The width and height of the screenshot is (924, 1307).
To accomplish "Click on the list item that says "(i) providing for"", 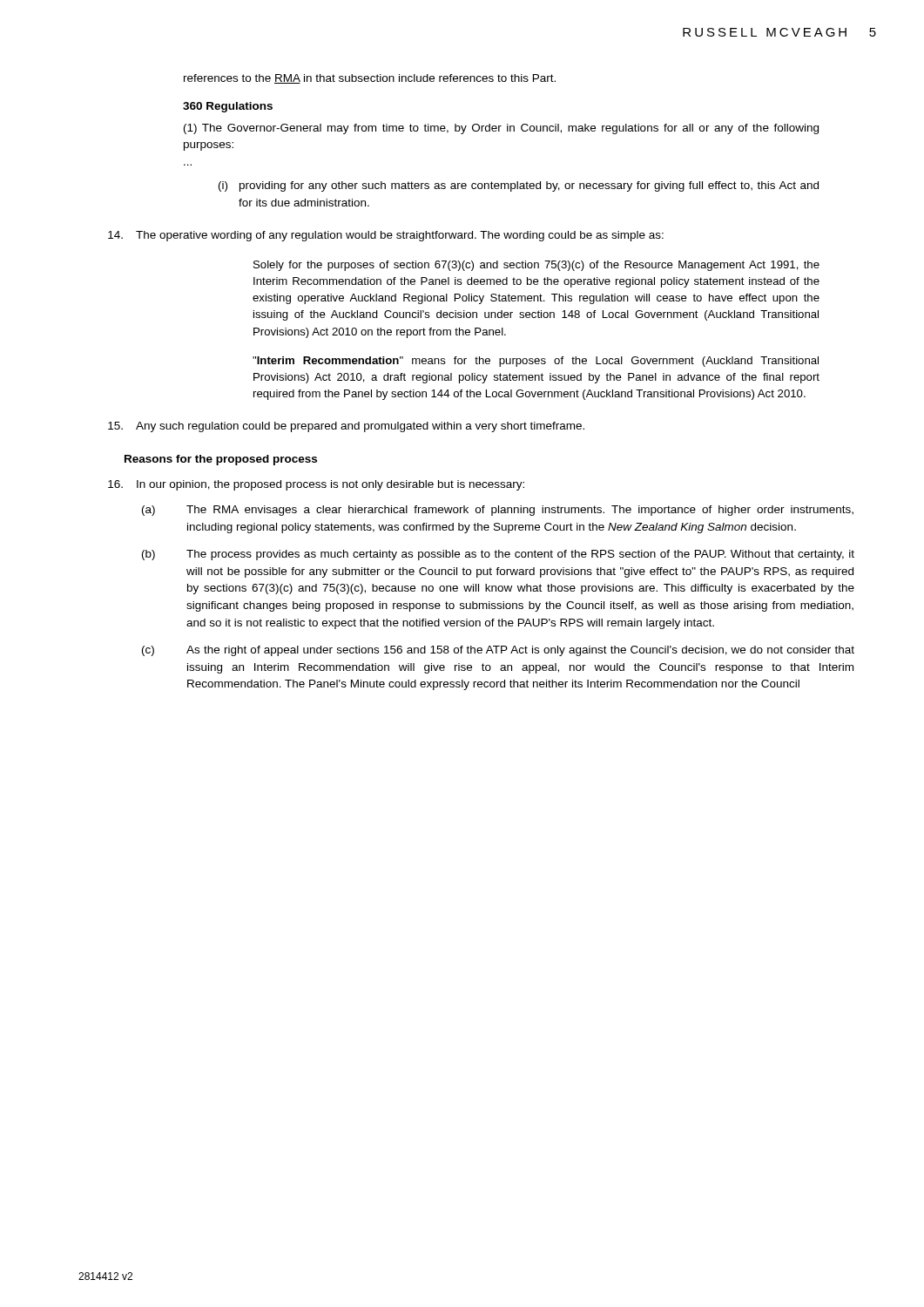I will click(x=519, y=194).
